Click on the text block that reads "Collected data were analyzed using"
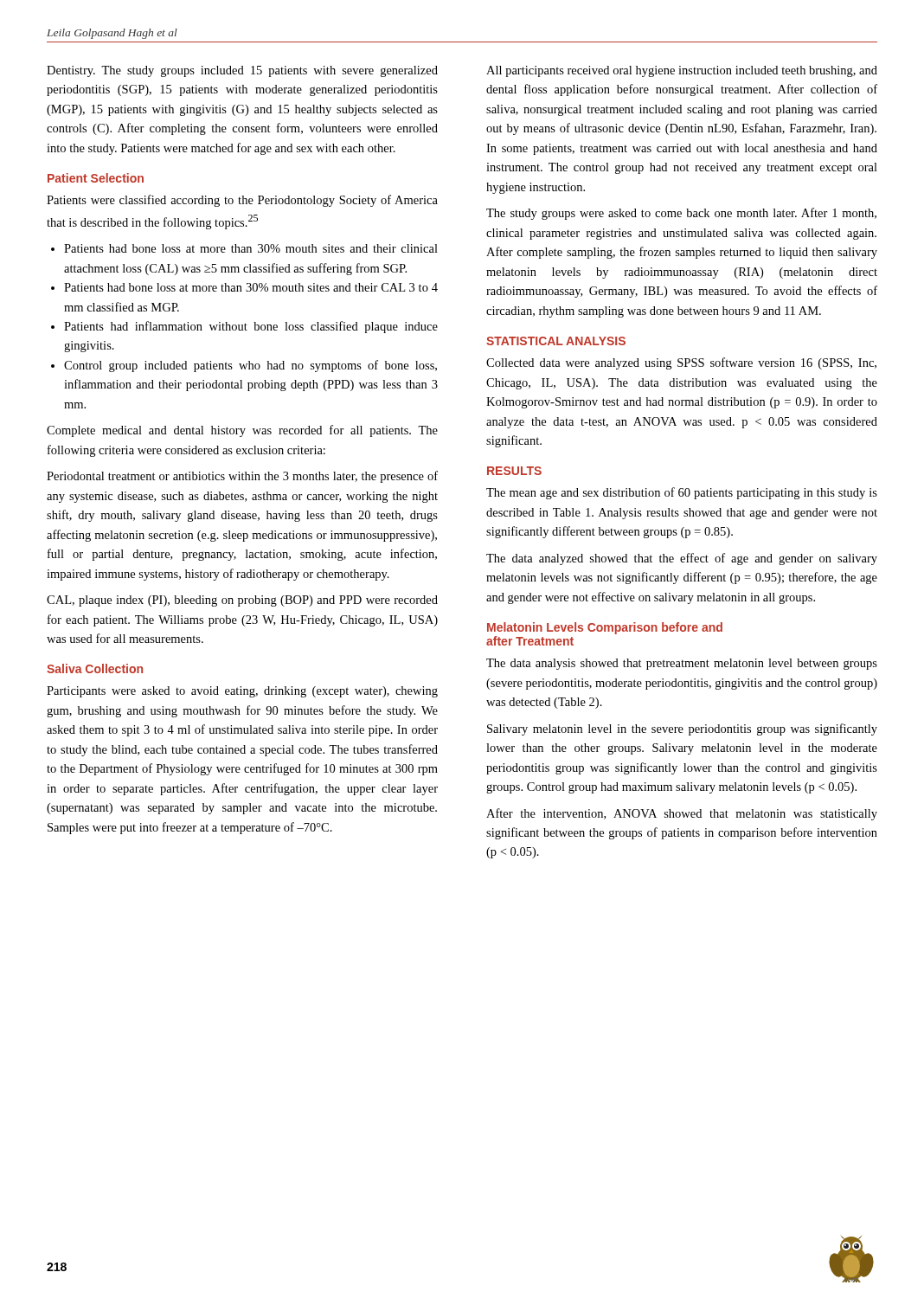 pyautogui.click(x=682, y=402)
